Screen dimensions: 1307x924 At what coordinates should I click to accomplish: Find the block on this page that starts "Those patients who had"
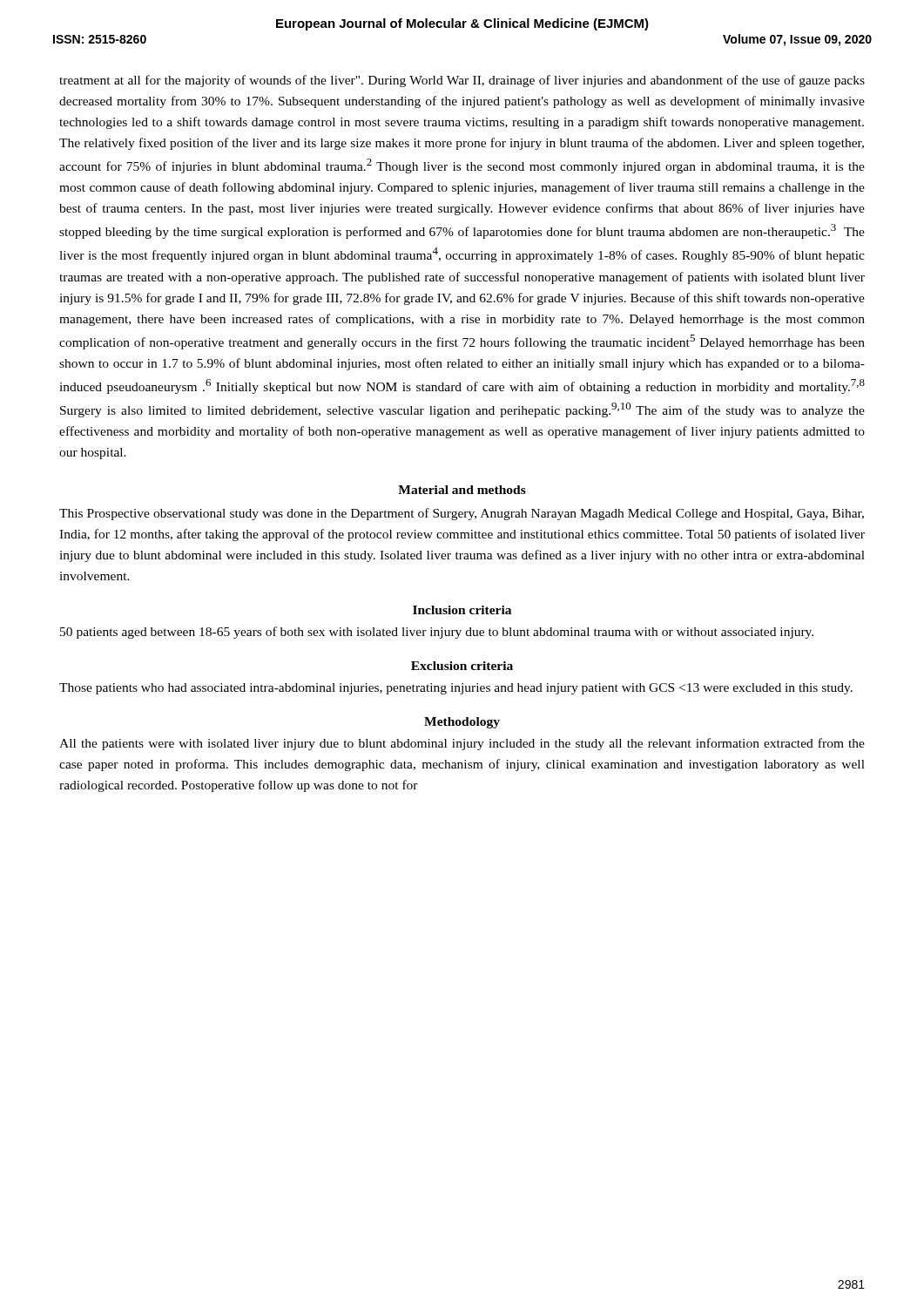[456, 687]
